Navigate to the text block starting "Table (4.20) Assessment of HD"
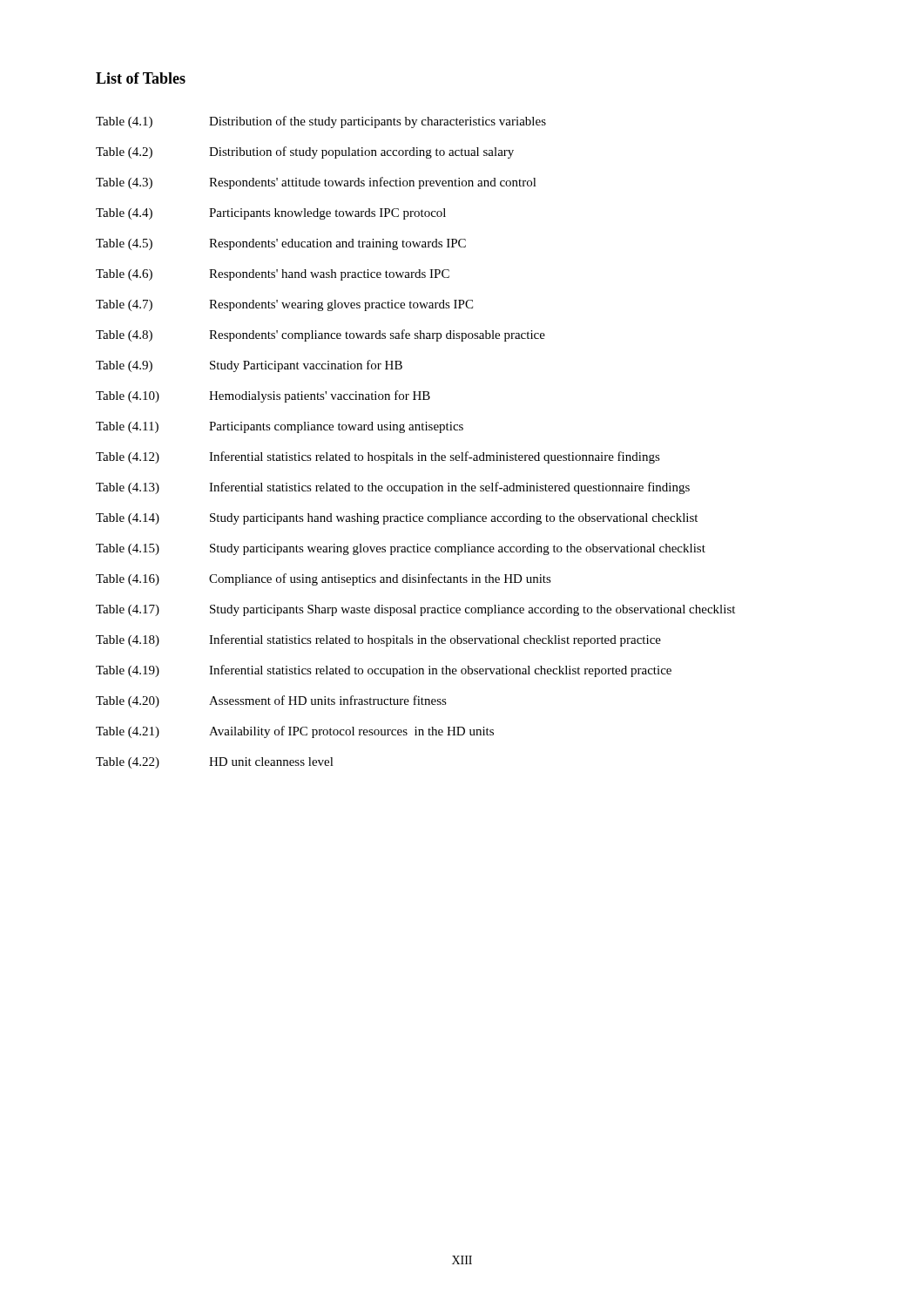The width and height of the screenshot is (924, 1307). point(271,701)
